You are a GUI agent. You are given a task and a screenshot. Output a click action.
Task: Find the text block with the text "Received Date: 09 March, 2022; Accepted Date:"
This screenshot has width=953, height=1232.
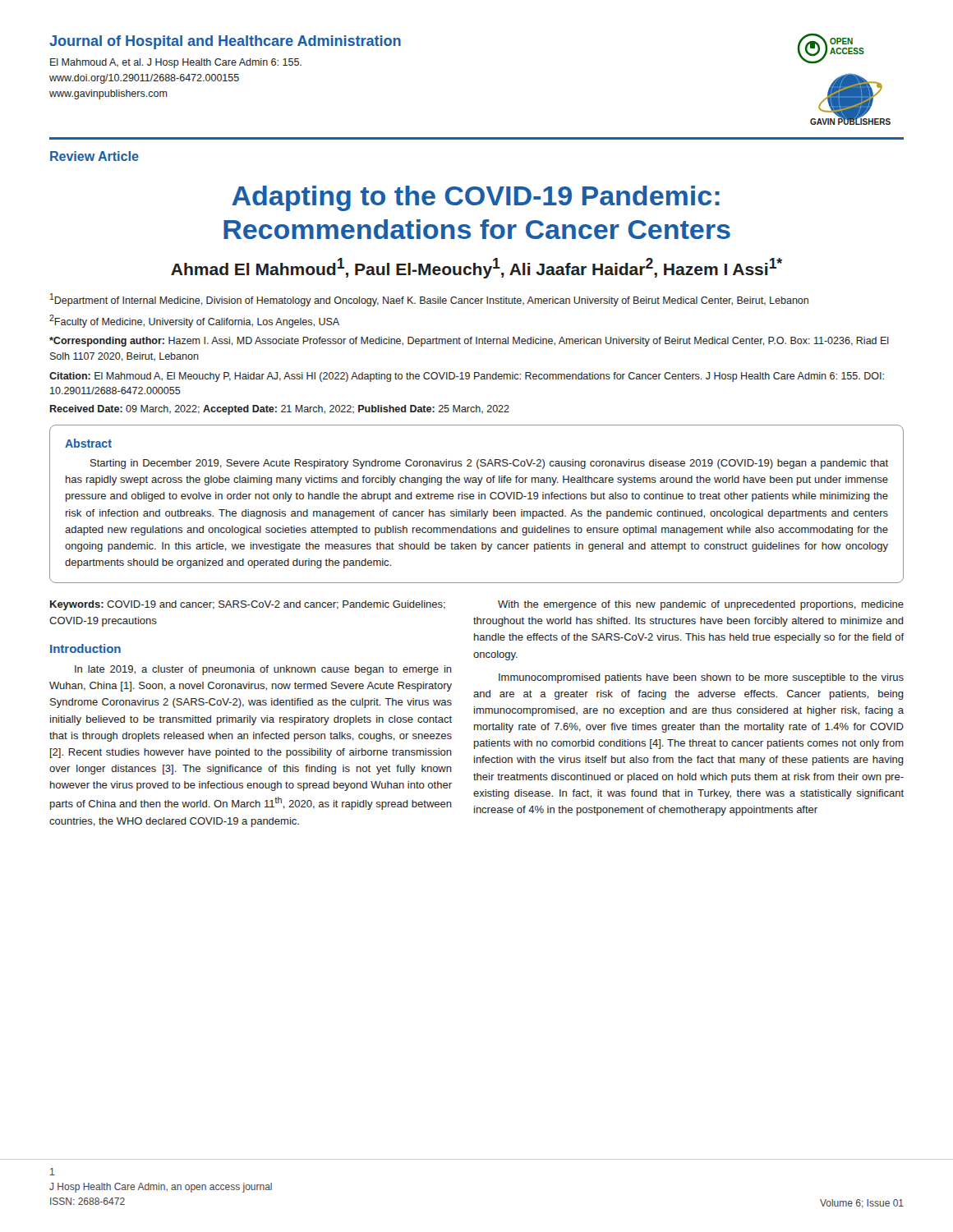[279, 409]
